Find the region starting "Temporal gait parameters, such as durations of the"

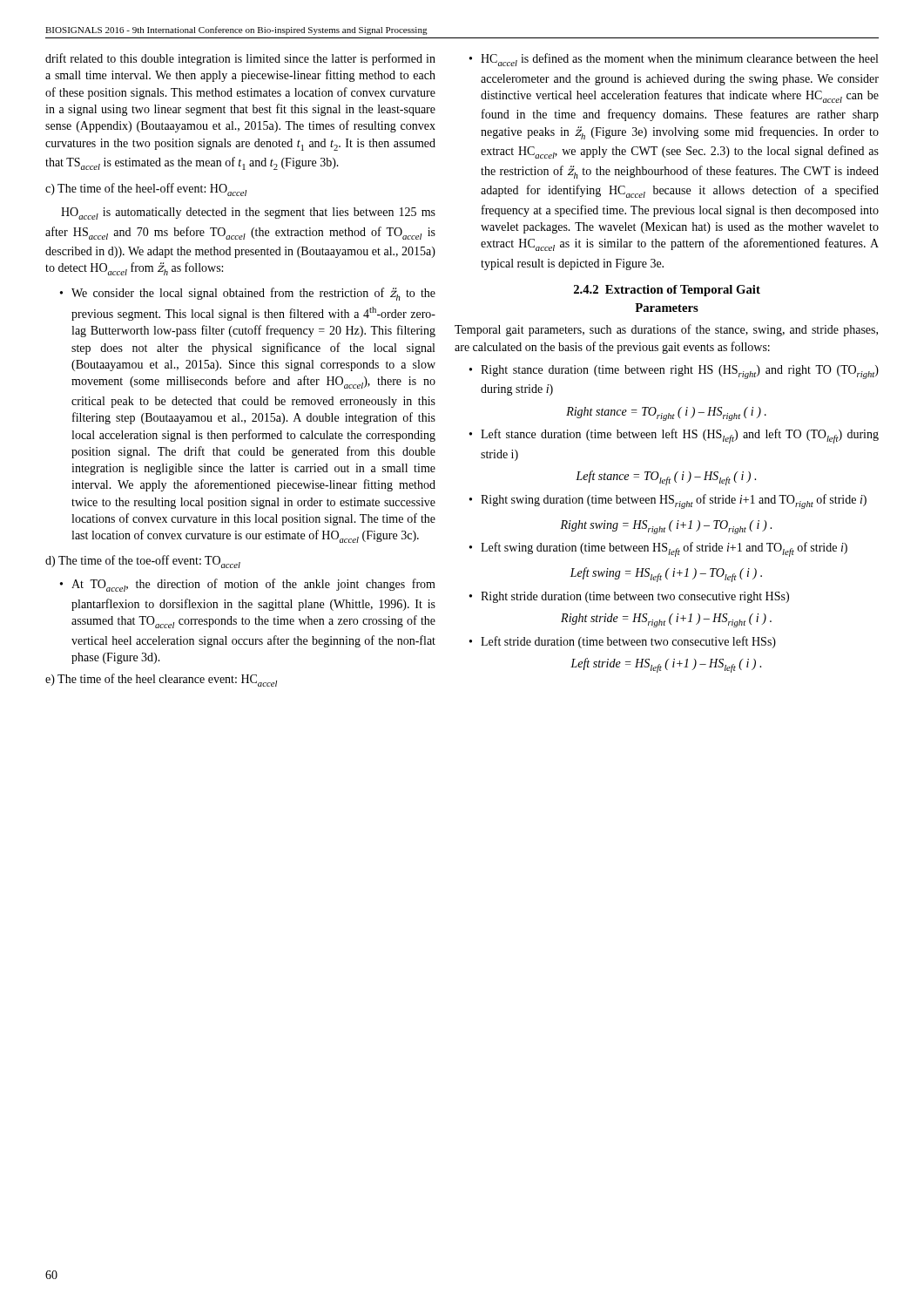[667, 339]
